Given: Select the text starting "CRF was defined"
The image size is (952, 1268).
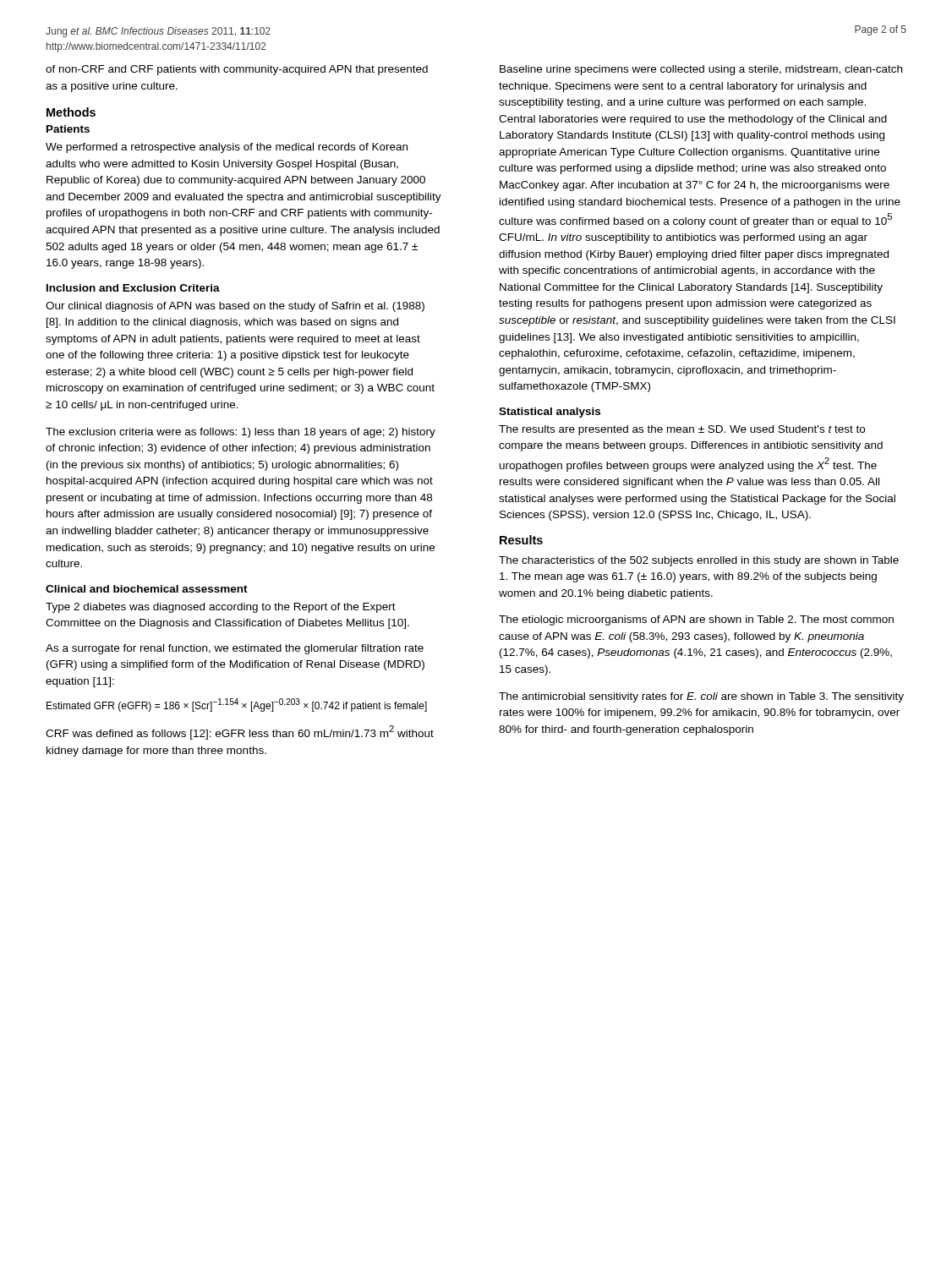Looking at the screenshot, I should point(244,740).
